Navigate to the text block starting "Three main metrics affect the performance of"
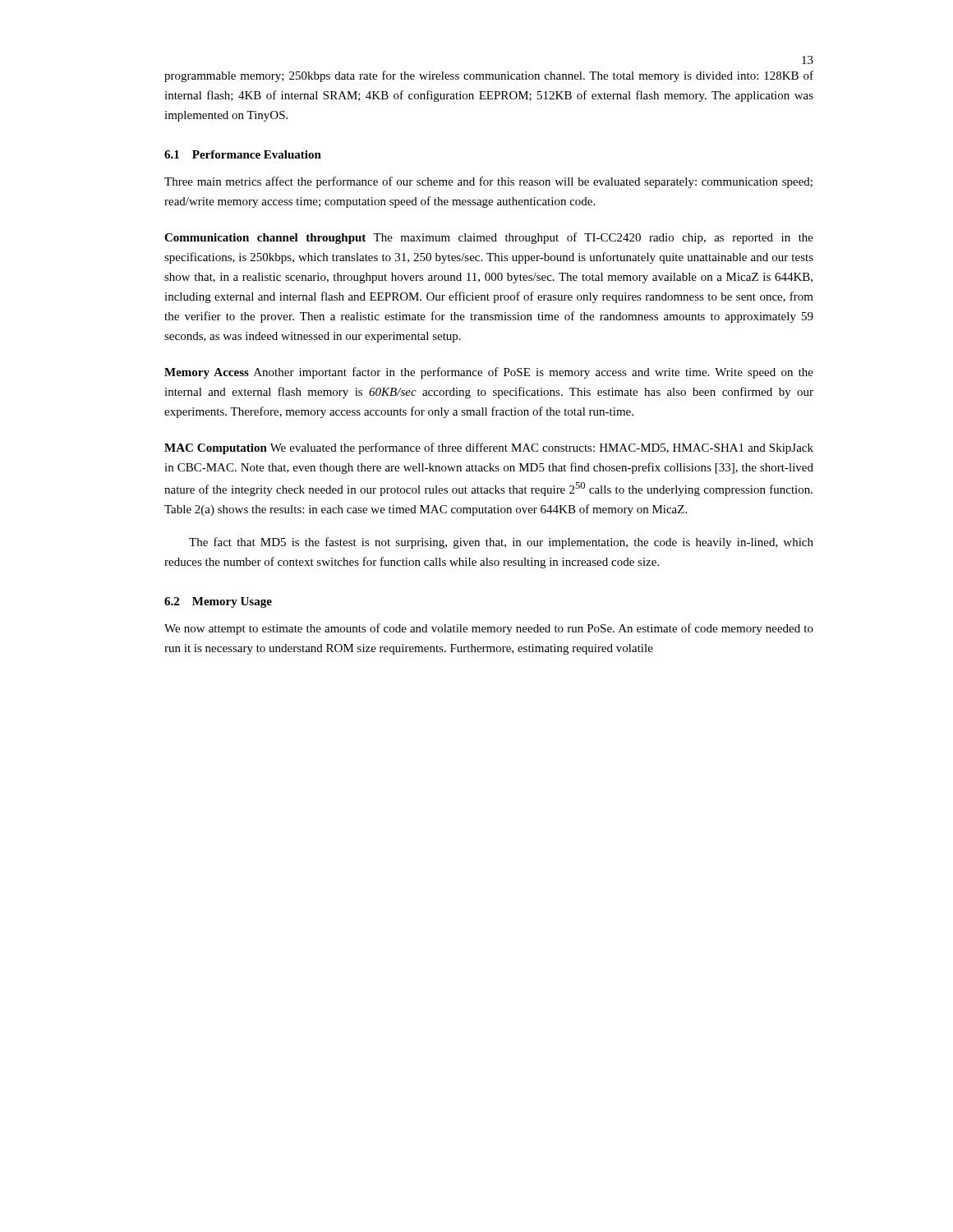Screen dimensions: 1232x953 click(x=489, y=191)
